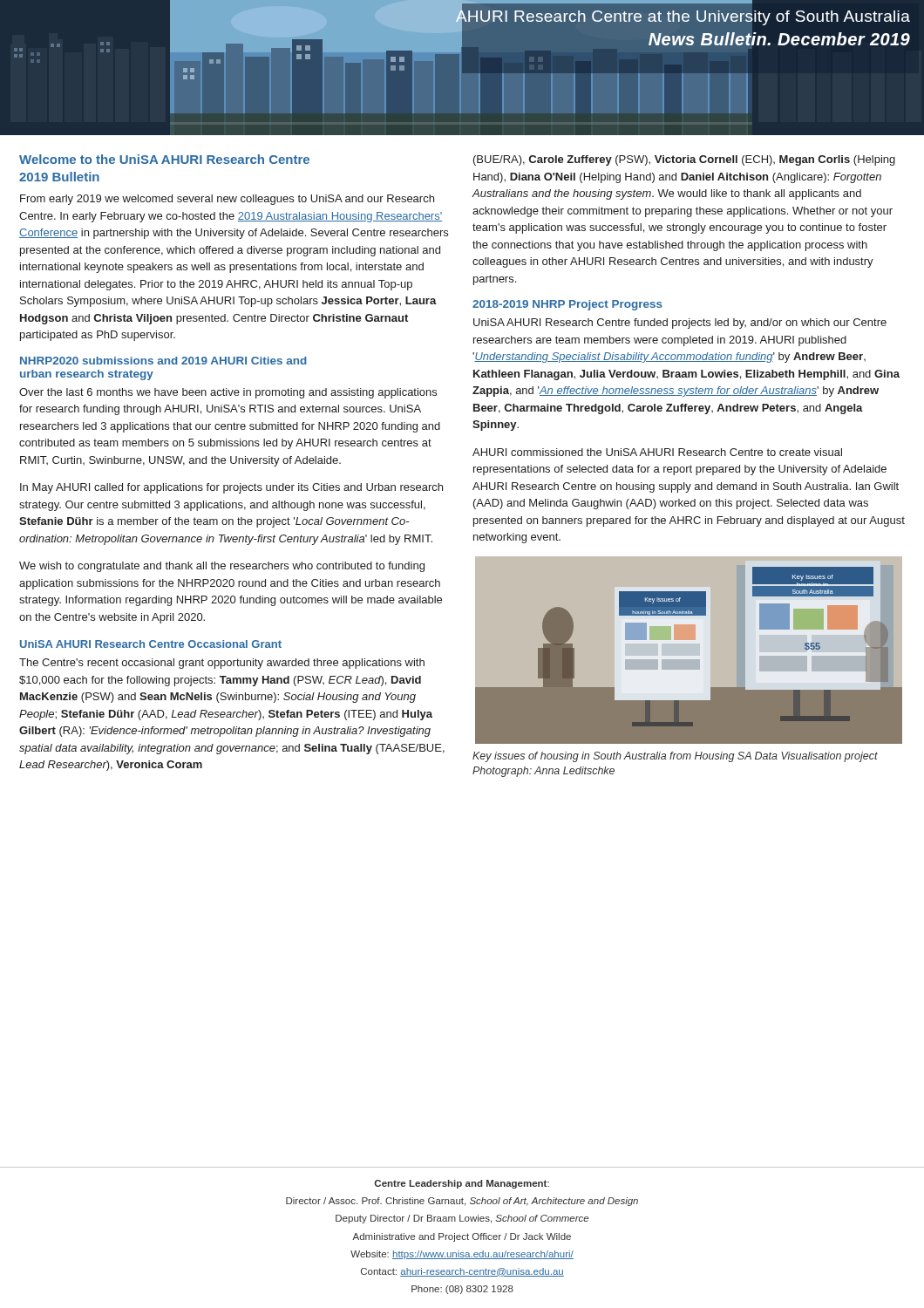Navigate to the text starting "We wish to"
The height and width of the screenshot is (1308, 924).
235,591
